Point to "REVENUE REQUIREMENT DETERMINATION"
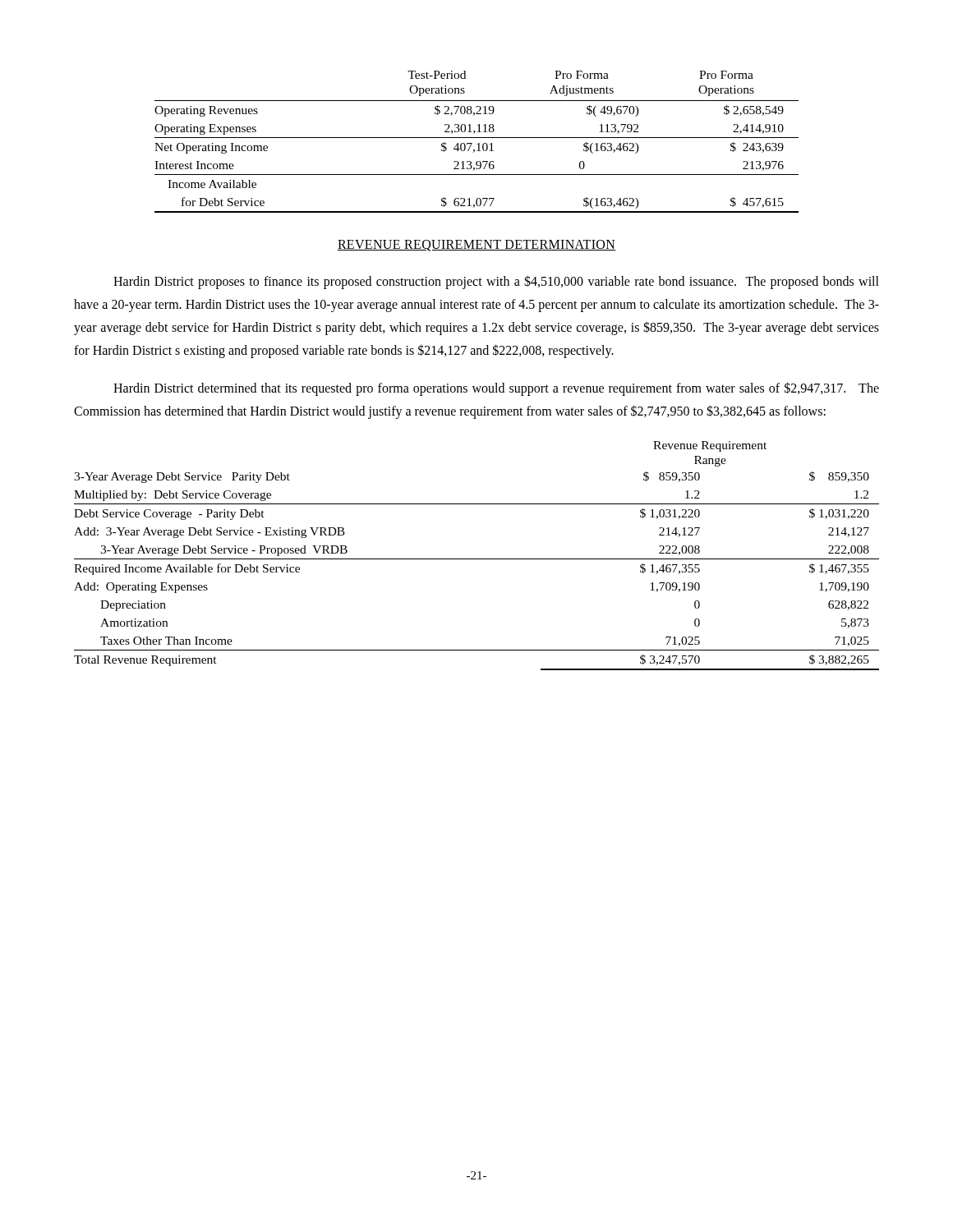The height and width of the screenshot is (1232, 953). pyautogui.click(x=476, y=244)
